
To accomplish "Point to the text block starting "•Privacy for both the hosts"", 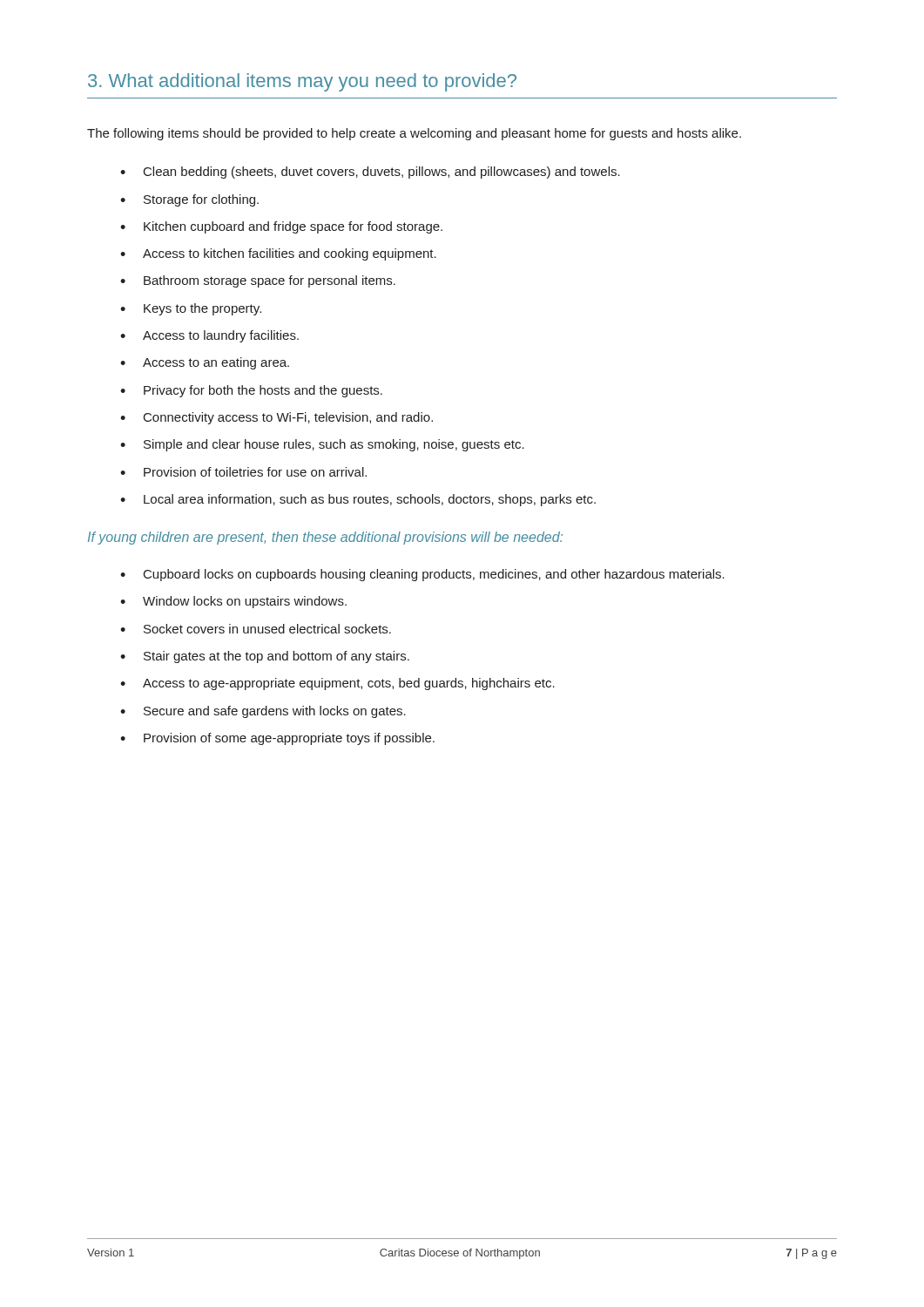I will tap(252, 391).
